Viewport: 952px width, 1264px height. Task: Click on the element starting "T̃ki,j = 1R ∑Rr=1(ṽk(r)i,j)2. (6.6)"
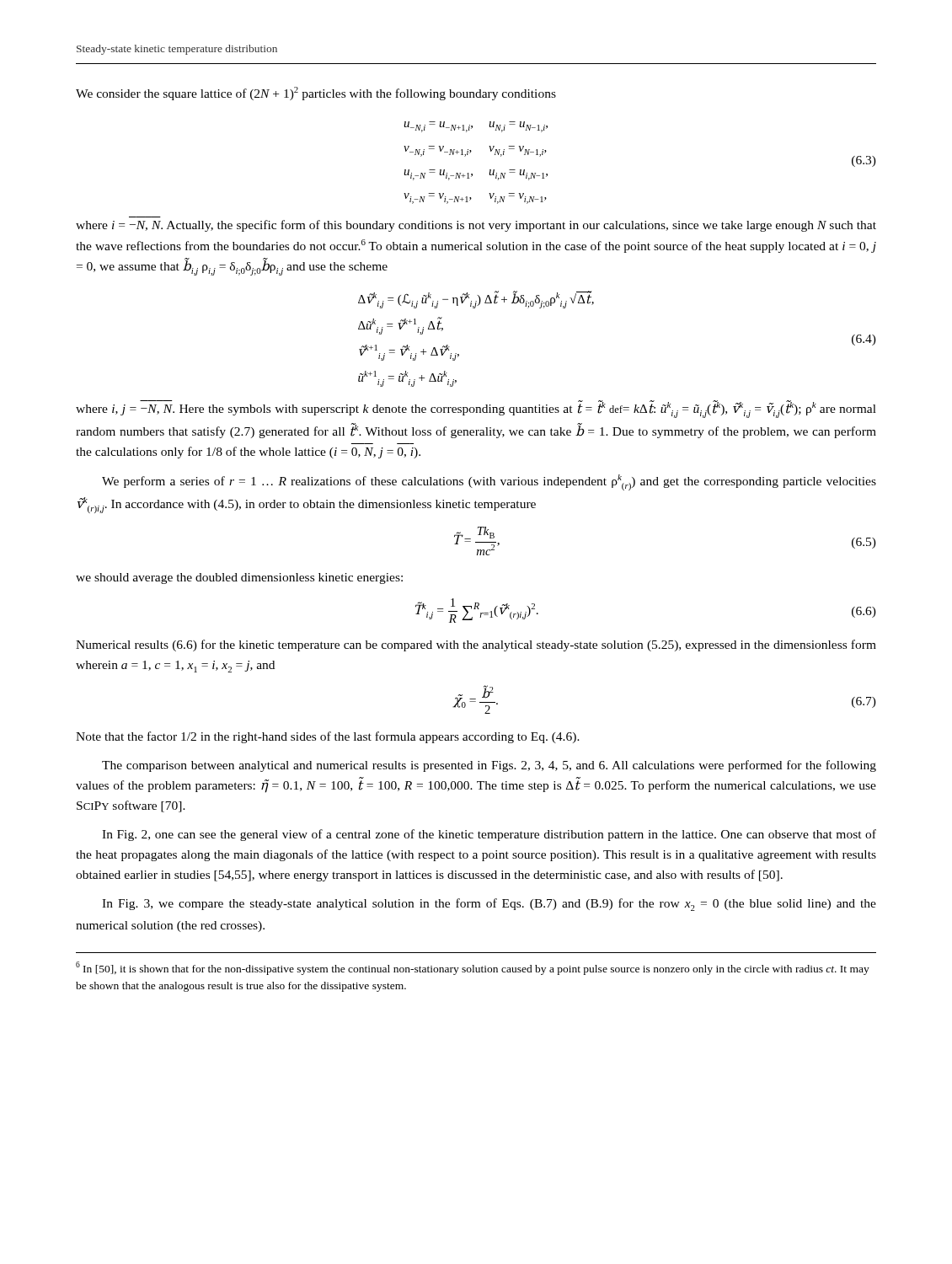(x=476, y=611)
